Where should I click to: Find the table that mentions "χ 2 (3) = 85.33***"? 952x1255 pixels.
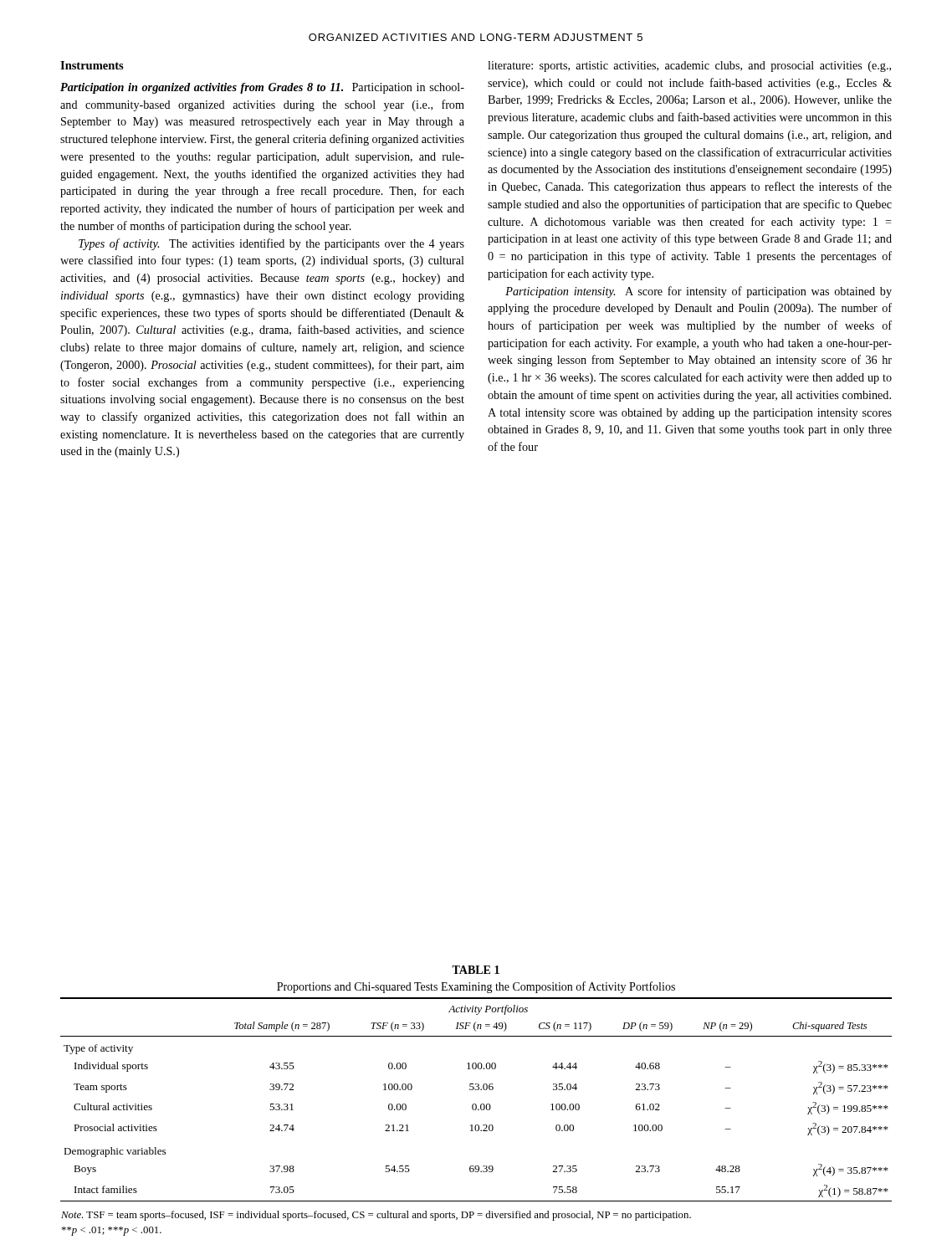click(476, 1118)
